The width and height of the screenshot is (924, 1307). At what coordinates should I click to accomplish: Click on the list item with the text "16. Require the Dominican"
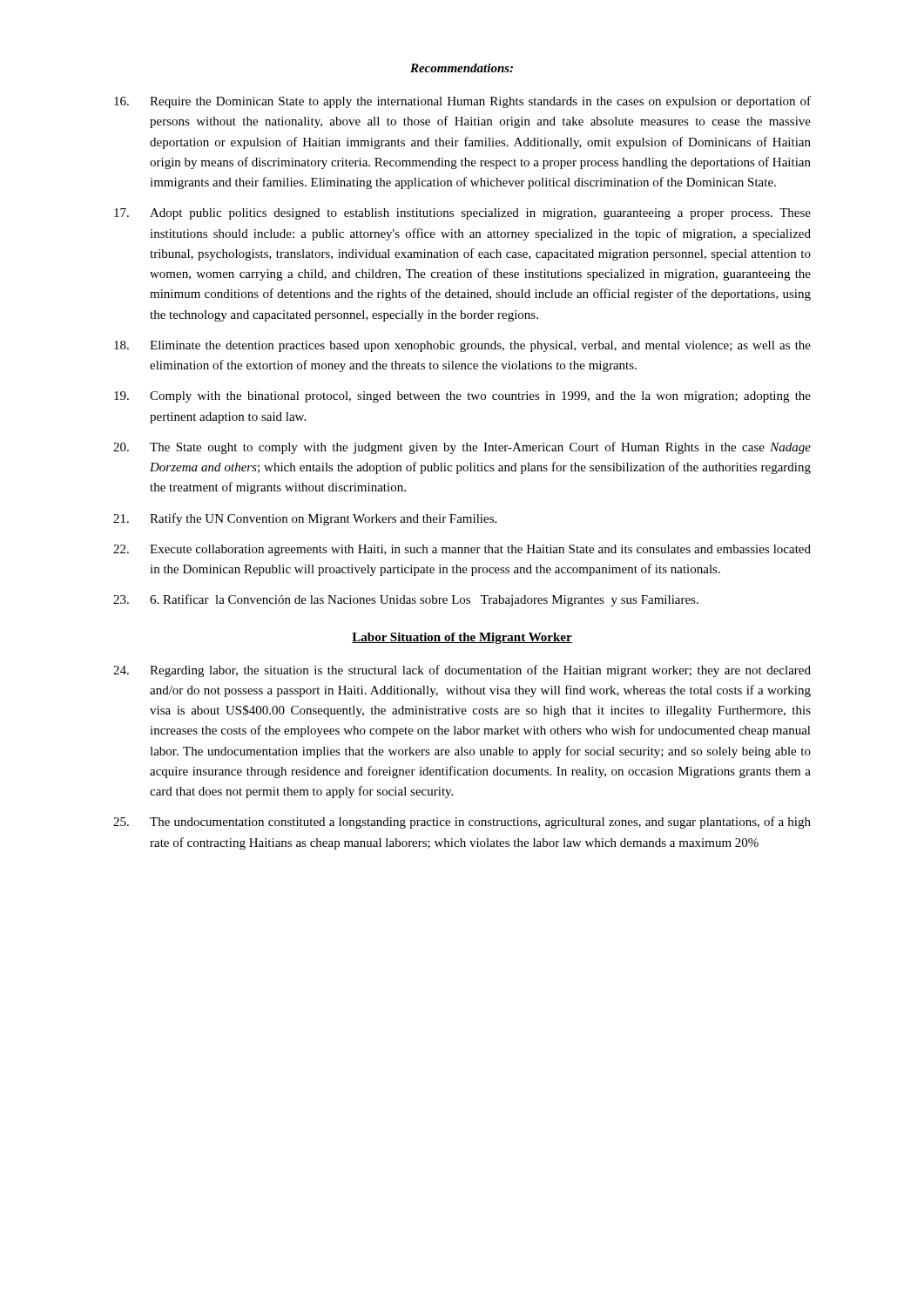(462, 142)
